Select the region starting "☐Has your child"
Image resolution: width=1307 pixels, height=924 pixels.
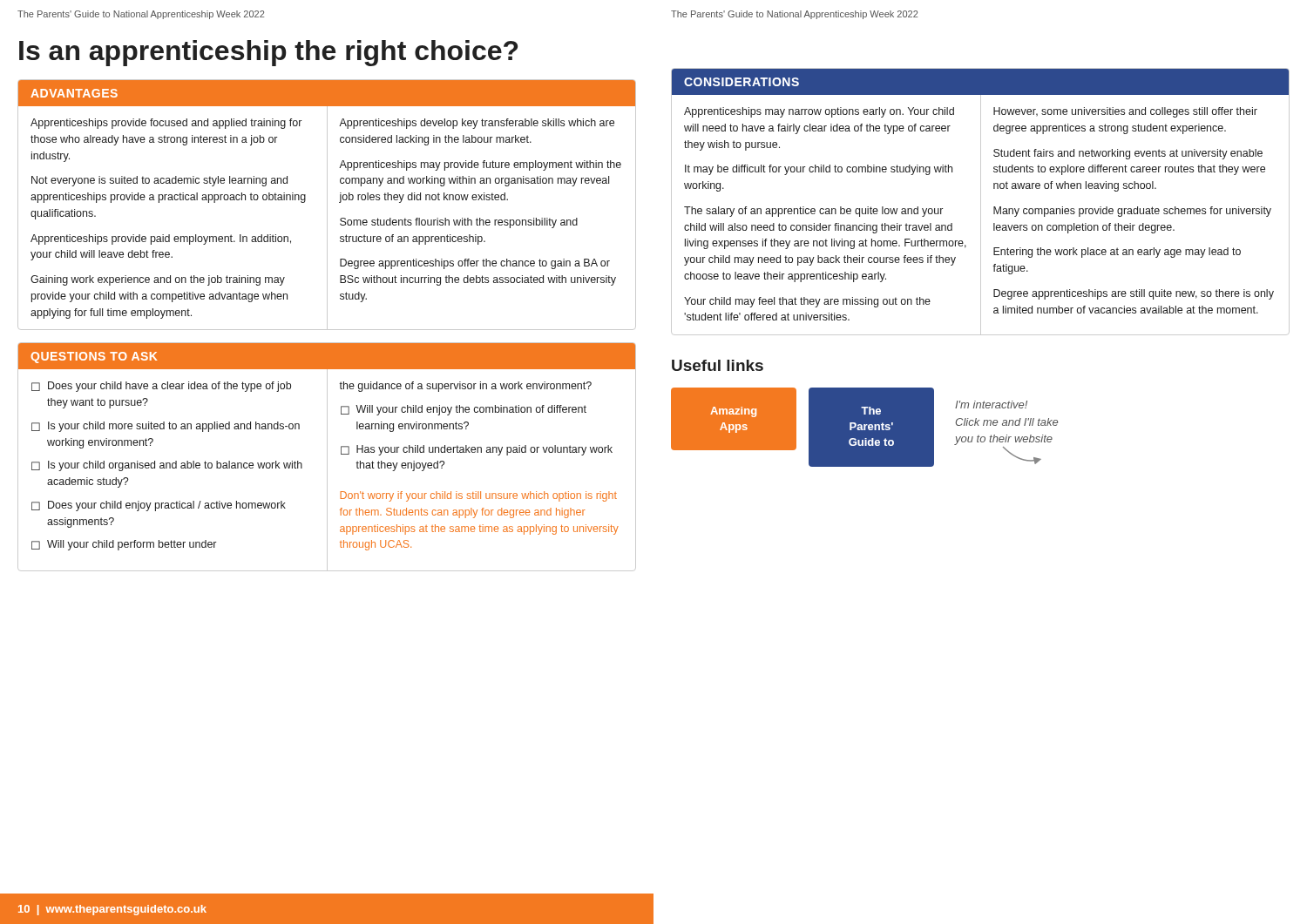481,457
